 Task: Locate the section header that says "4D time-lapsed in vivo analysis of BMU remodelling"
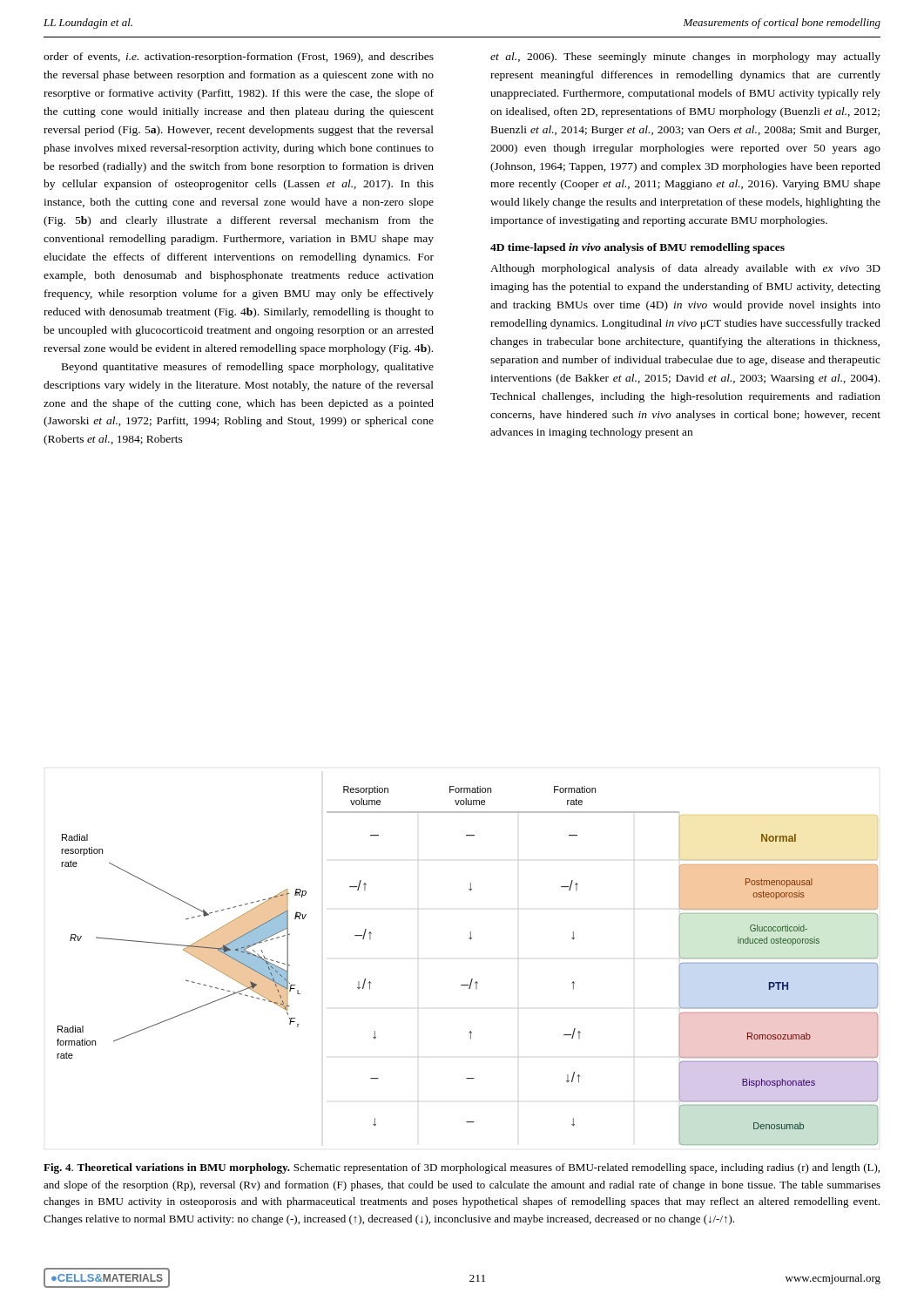(637, 247)
